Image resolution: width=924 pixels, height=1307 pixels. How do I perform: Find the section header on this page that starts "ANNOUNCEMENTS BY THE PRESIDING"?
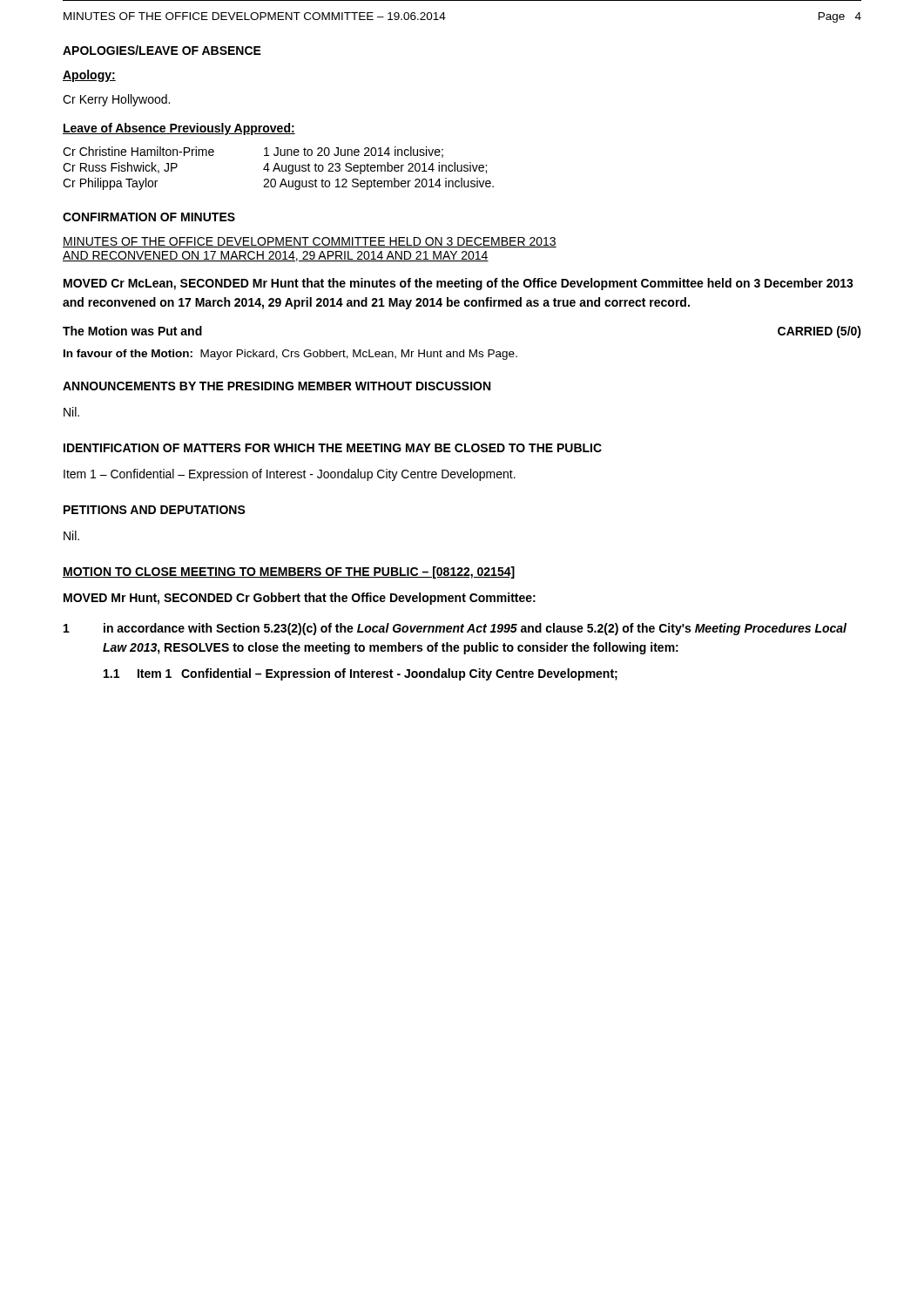(x=277, y=386)
